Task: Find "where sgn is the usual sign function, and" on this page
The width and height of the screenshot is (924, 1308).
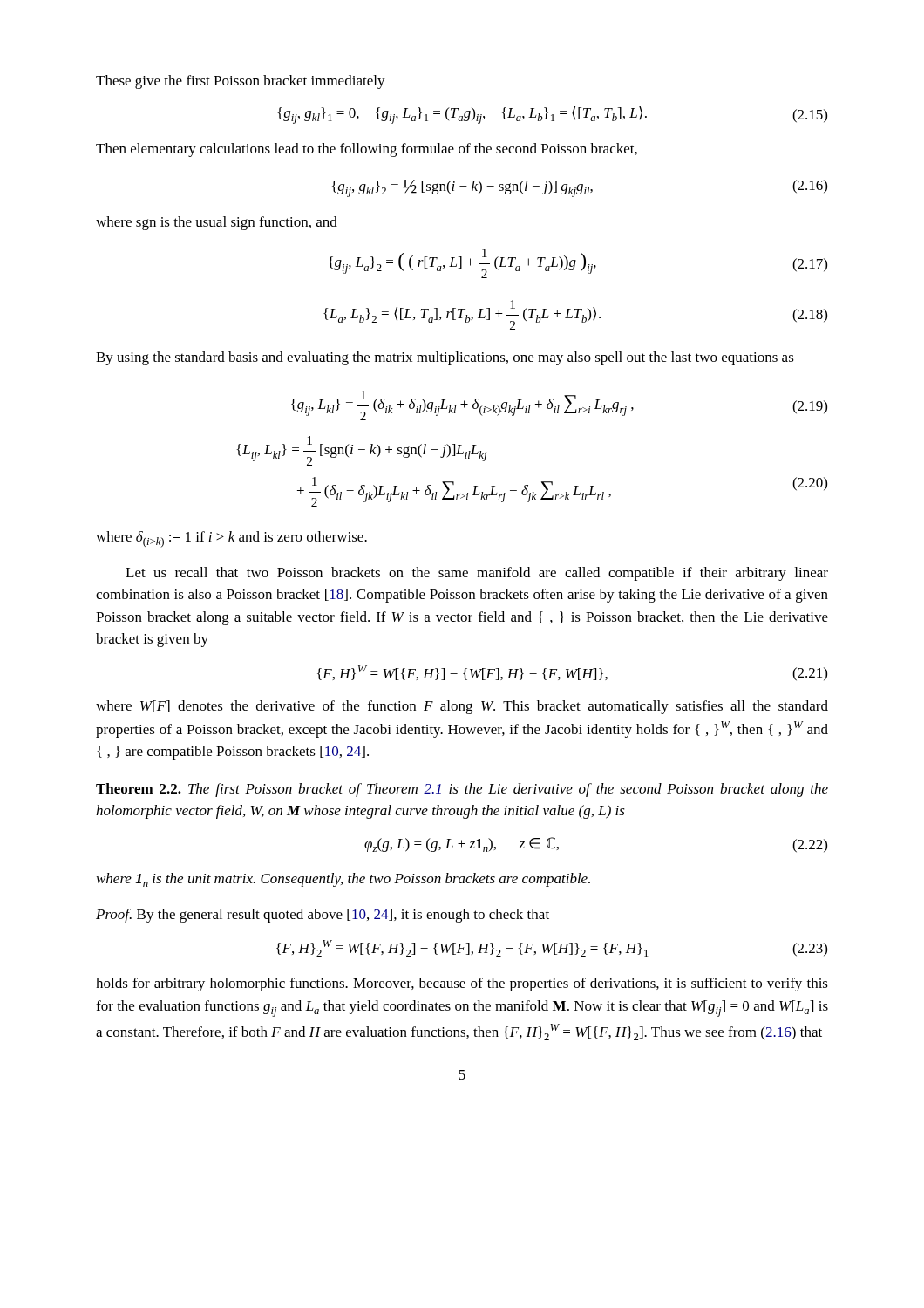Action: pyautogui.click(x=217, y=223)
